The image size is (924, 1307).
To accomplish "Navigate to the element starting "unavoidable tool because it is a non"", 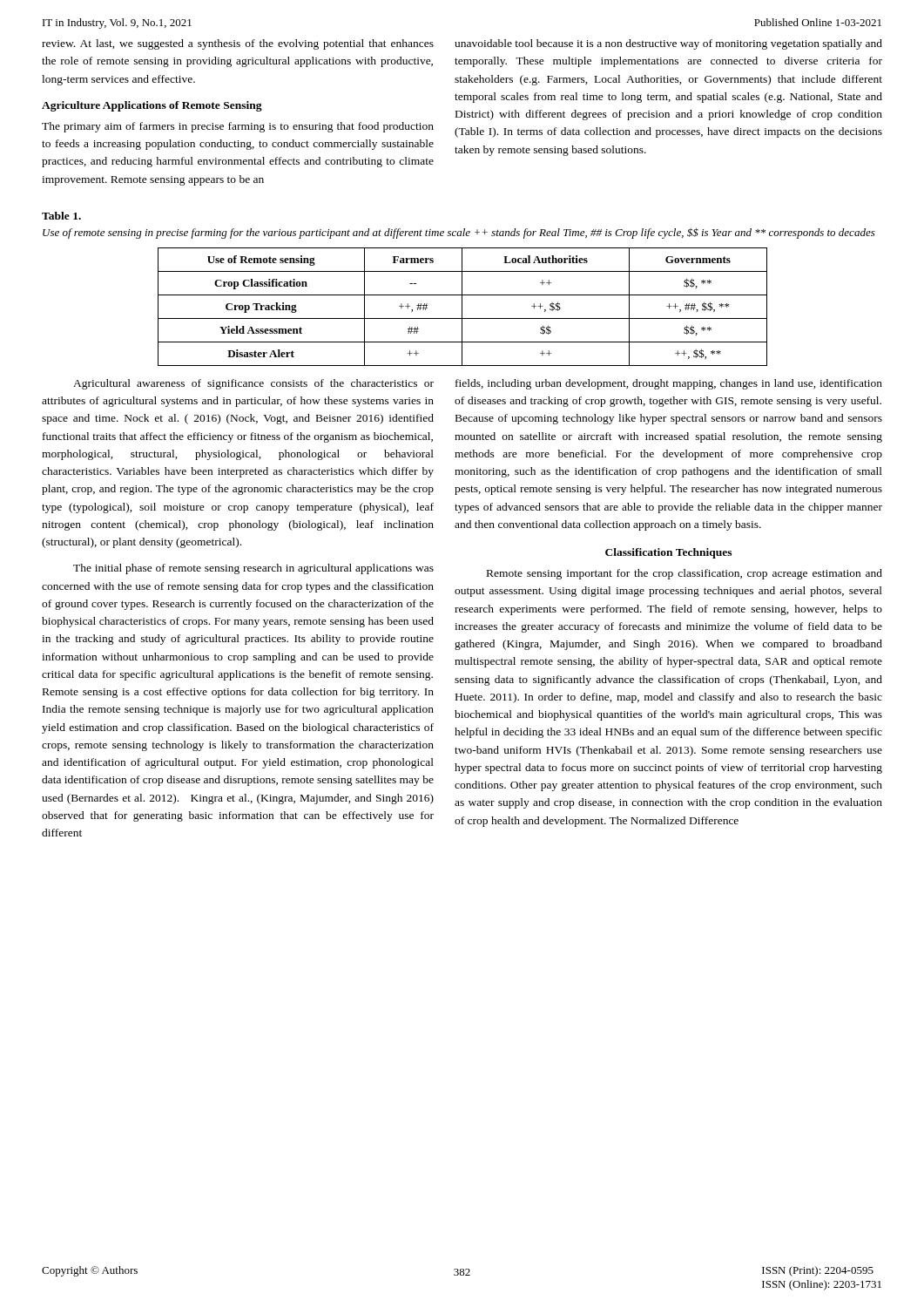I will [x=668, y=96].
